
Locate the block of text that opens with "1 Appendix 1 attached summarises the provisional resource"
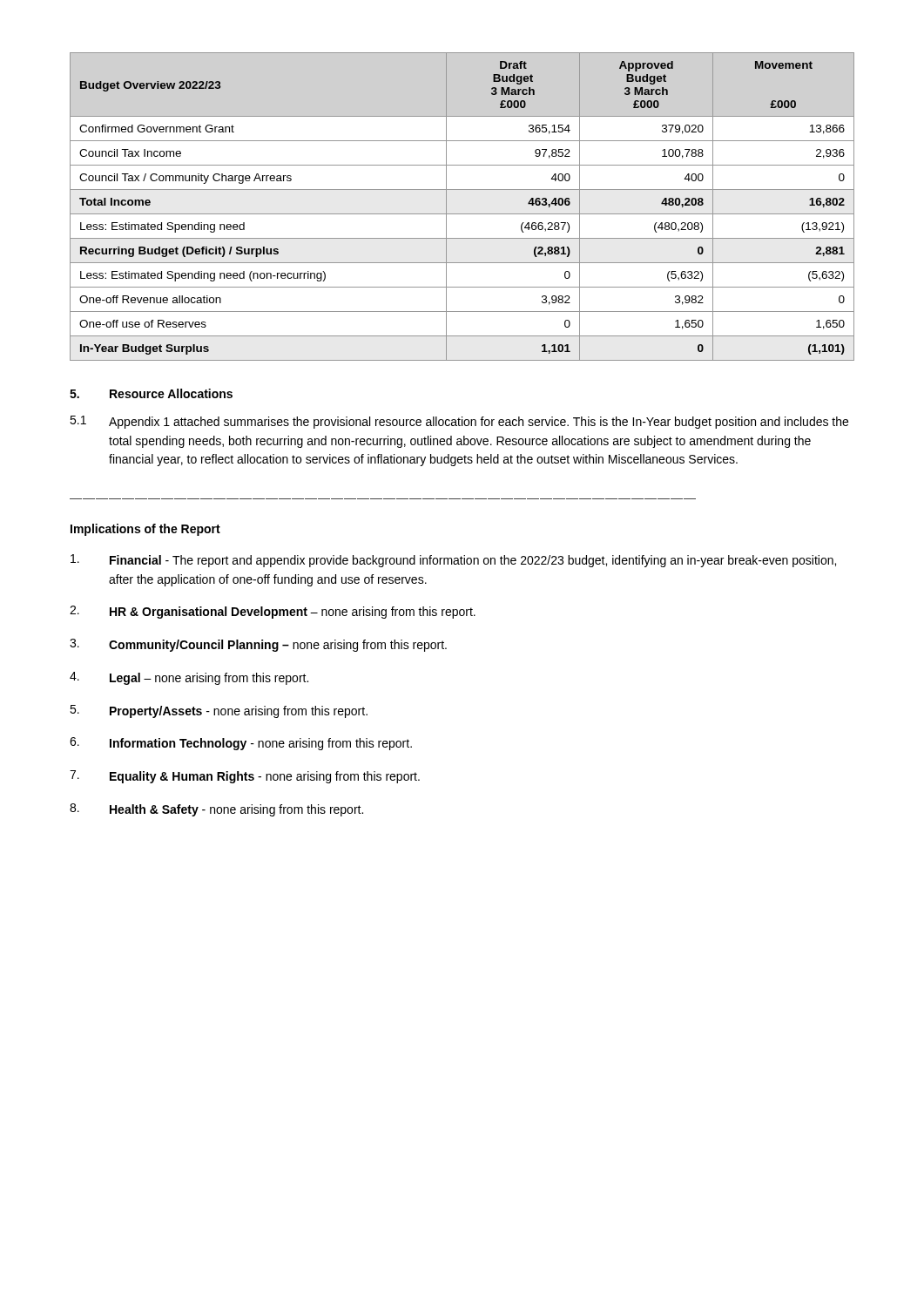[462, 441]
